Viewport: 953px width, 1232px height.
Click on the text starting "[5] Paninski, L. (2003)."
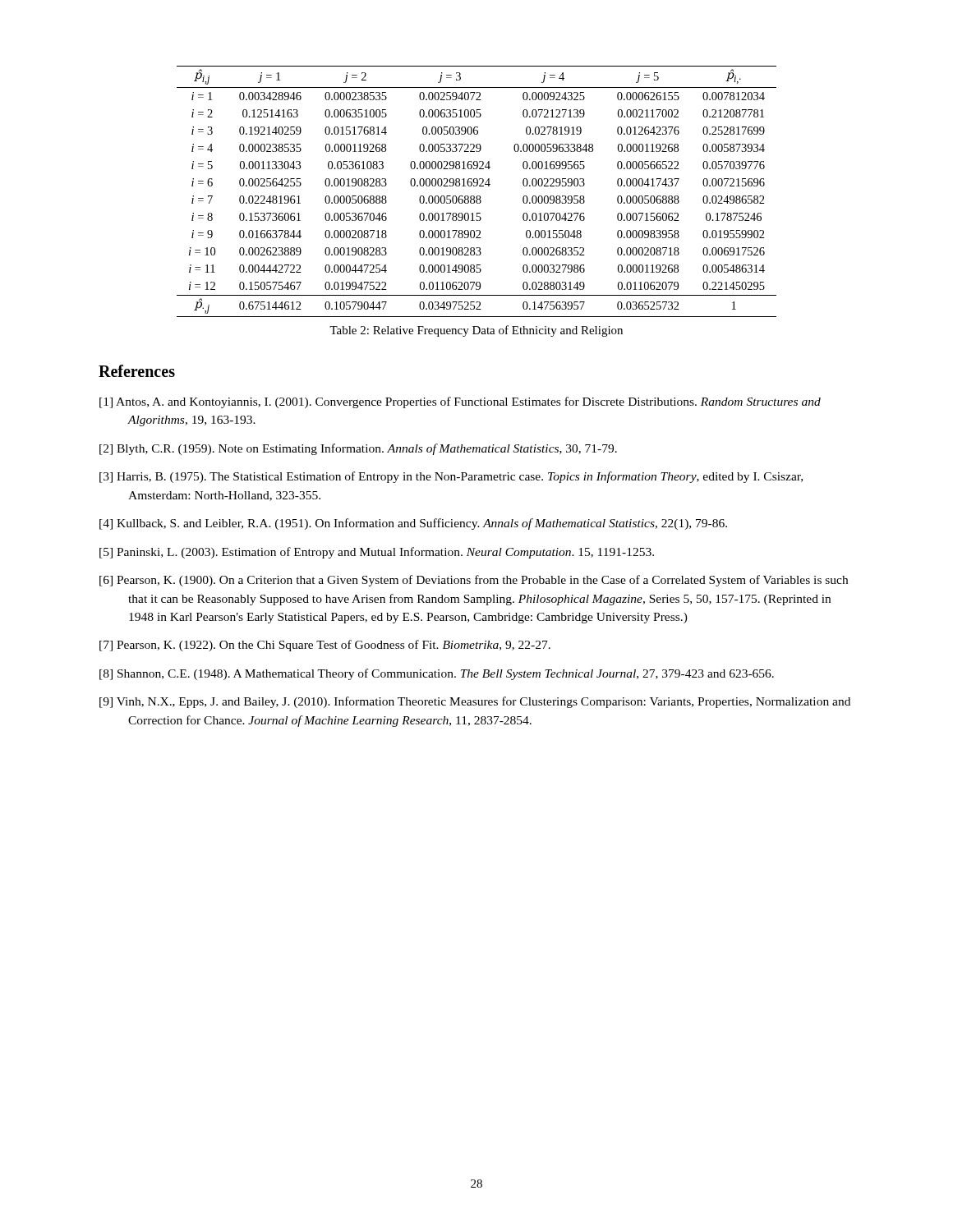click(x=377, y=551)
